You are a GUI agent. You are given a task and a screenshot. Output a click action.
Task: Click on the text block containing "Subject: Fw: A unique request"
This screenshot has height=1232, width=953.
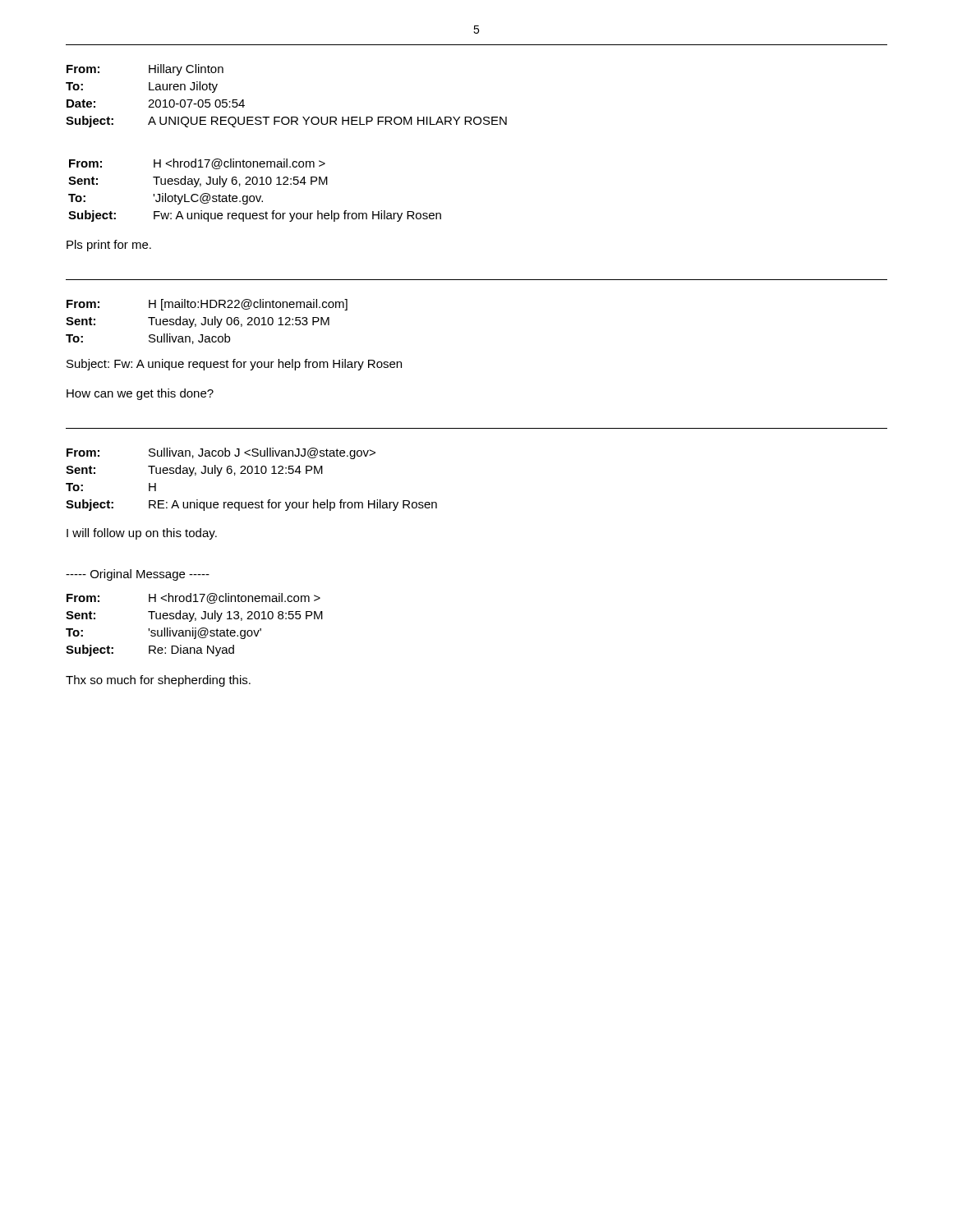(x=234, y=363)
